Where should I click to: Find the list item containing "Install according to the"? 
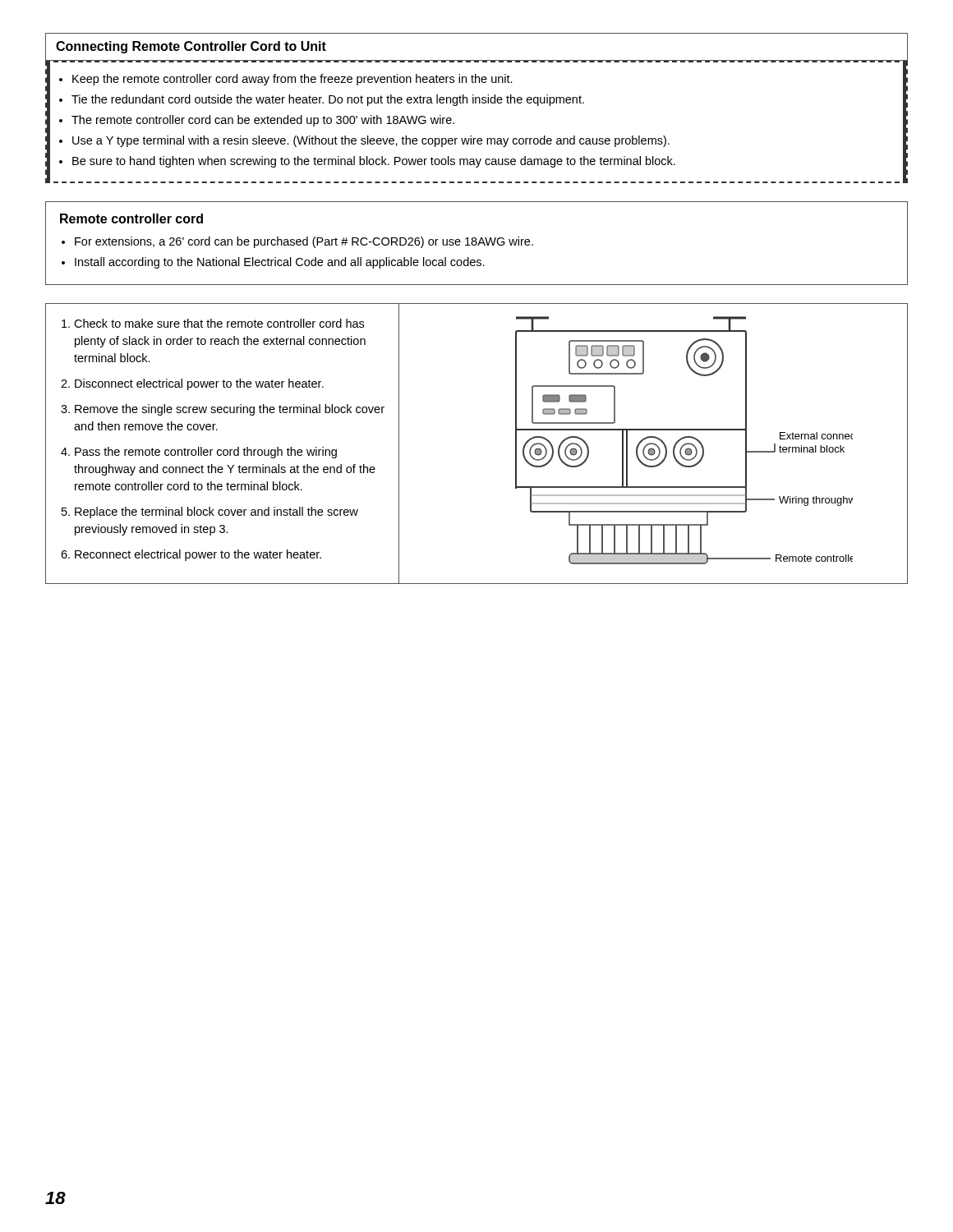click(x=280, y=262)
